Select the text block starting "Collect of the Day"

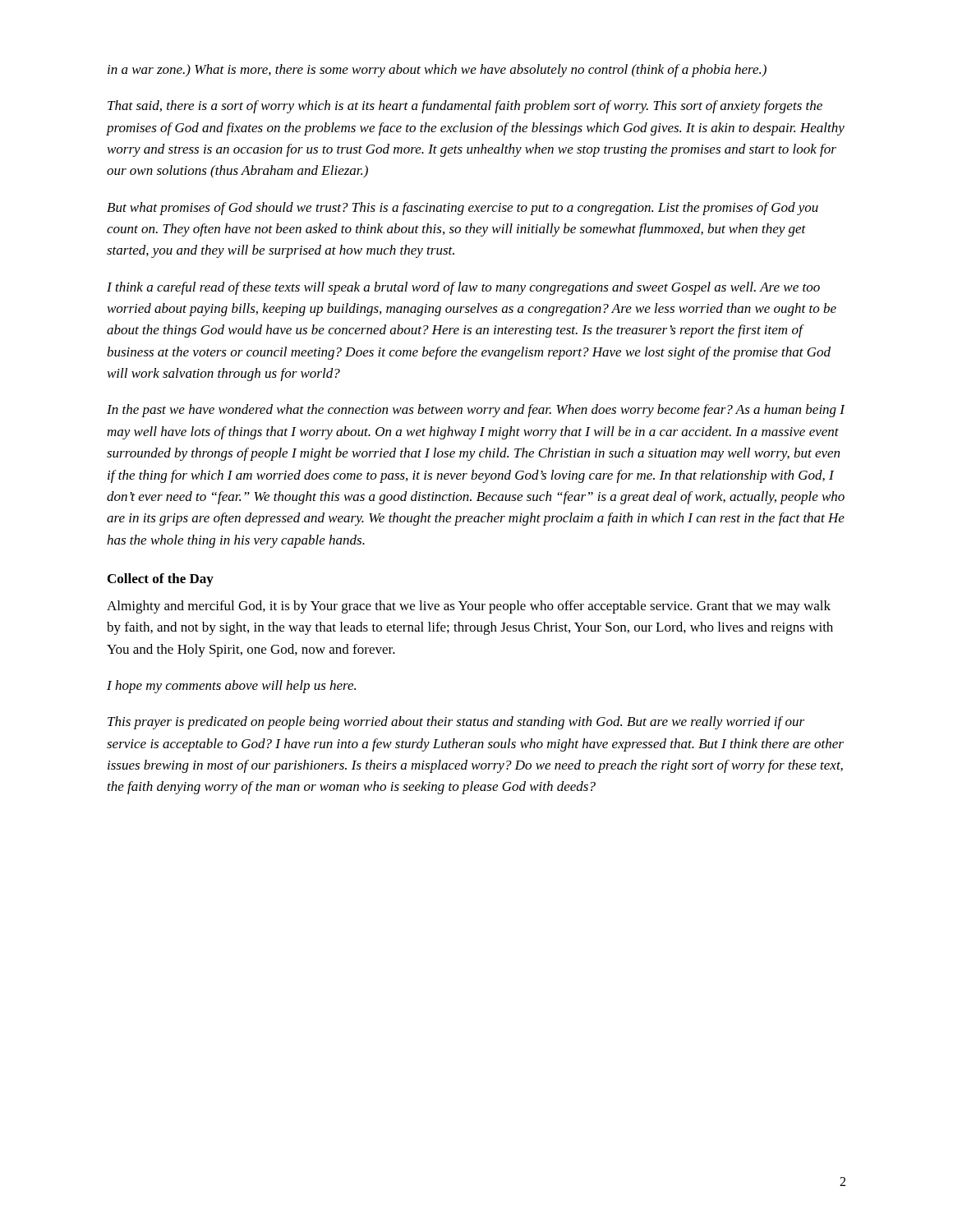click(161, 580)
